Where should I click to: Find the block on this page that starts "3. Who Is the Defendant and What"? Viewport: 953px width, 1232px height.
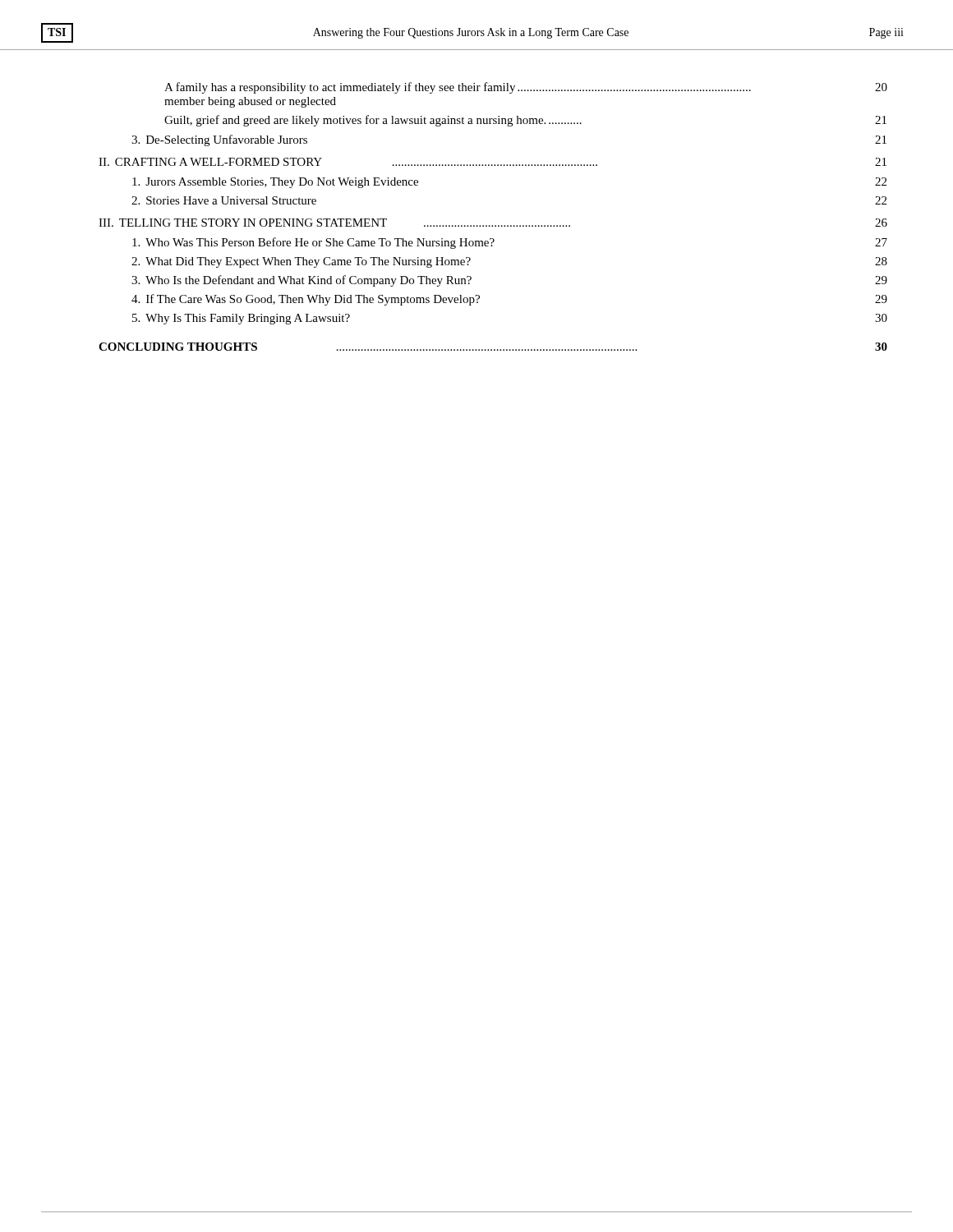[x=303, y=280]
